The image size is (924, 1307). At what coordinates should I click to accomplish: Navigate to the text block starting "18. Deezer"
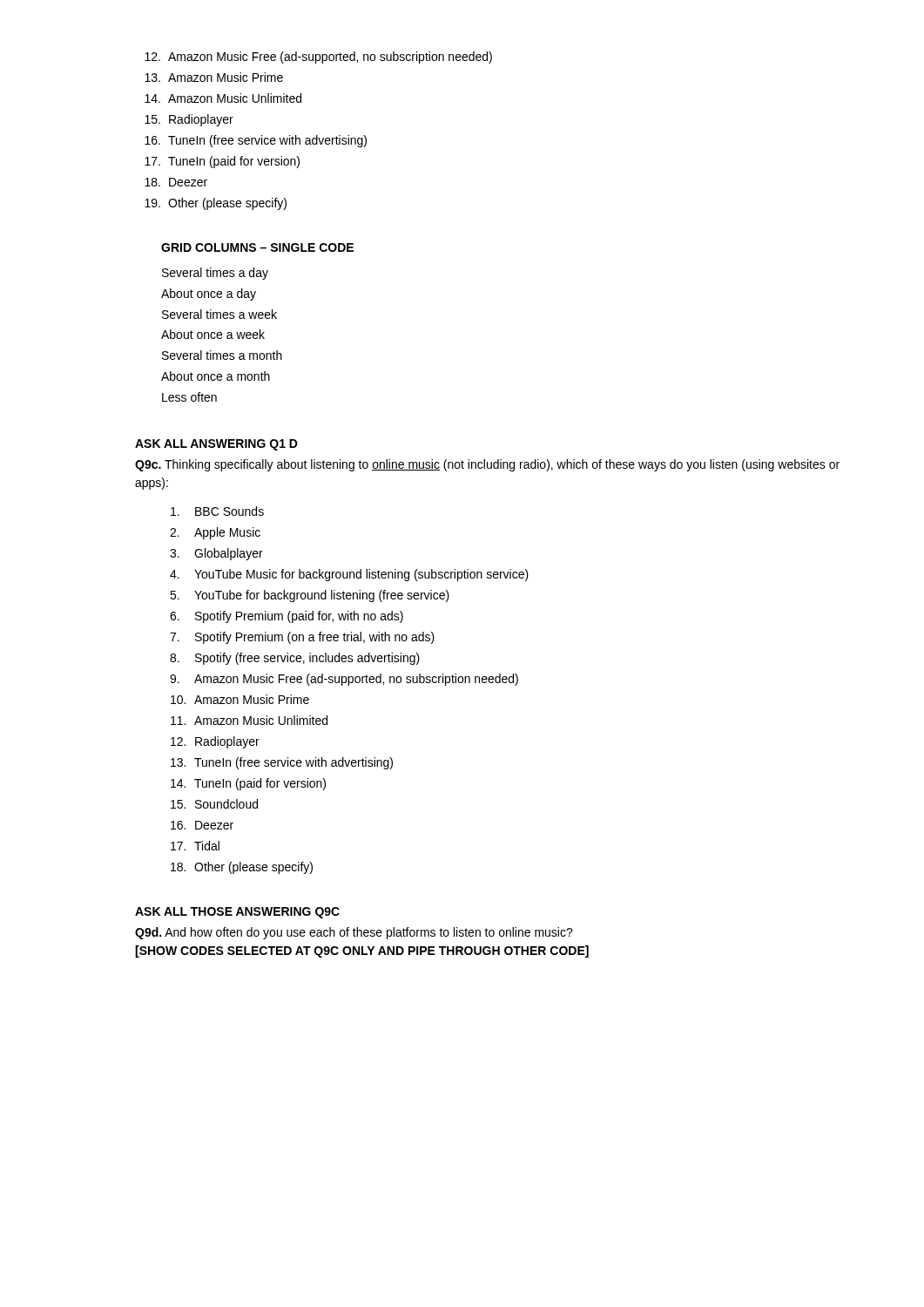(171, 183)
